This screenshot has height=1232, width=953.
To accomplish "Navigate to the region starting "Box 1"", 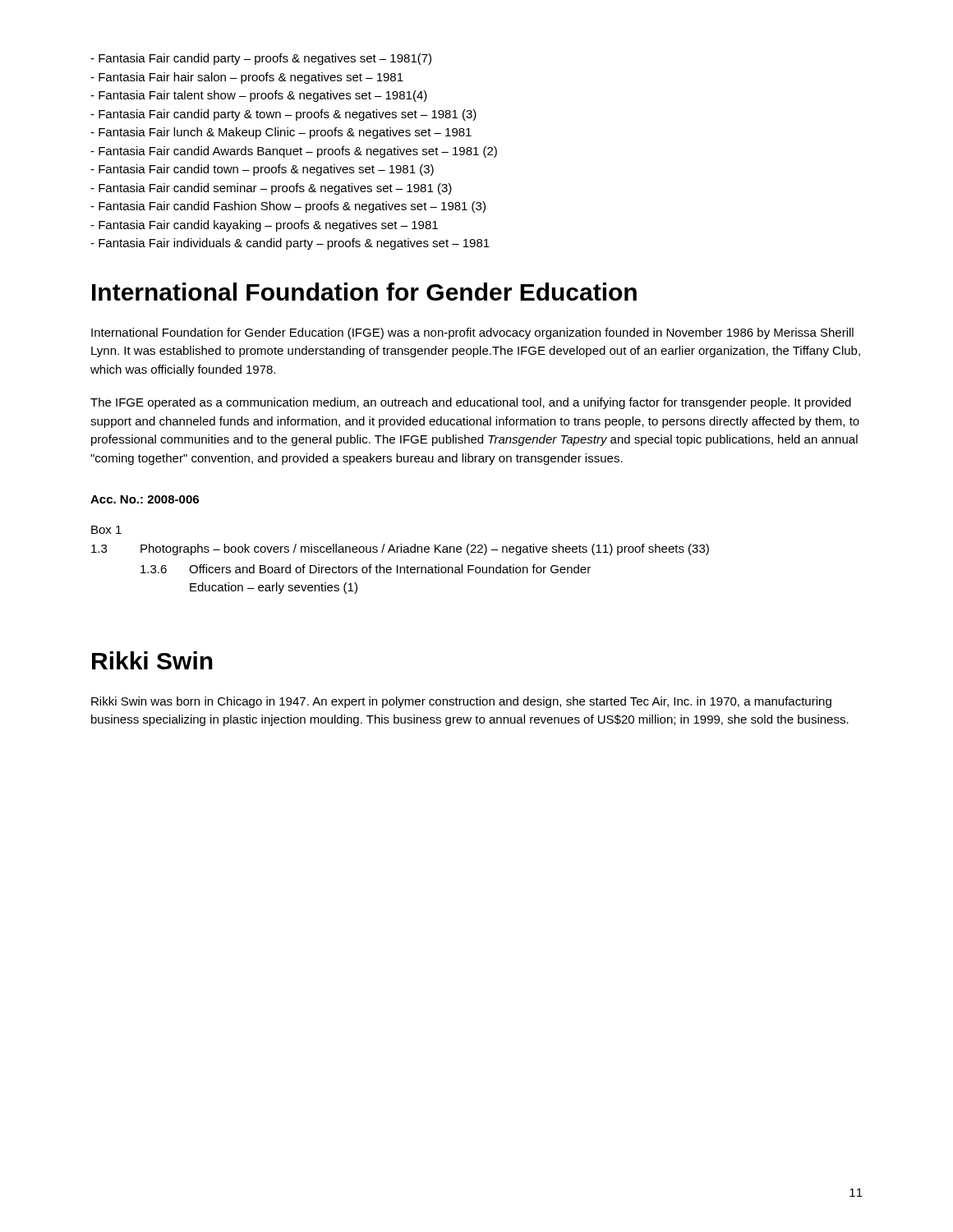I will click(x=106, y=529).
